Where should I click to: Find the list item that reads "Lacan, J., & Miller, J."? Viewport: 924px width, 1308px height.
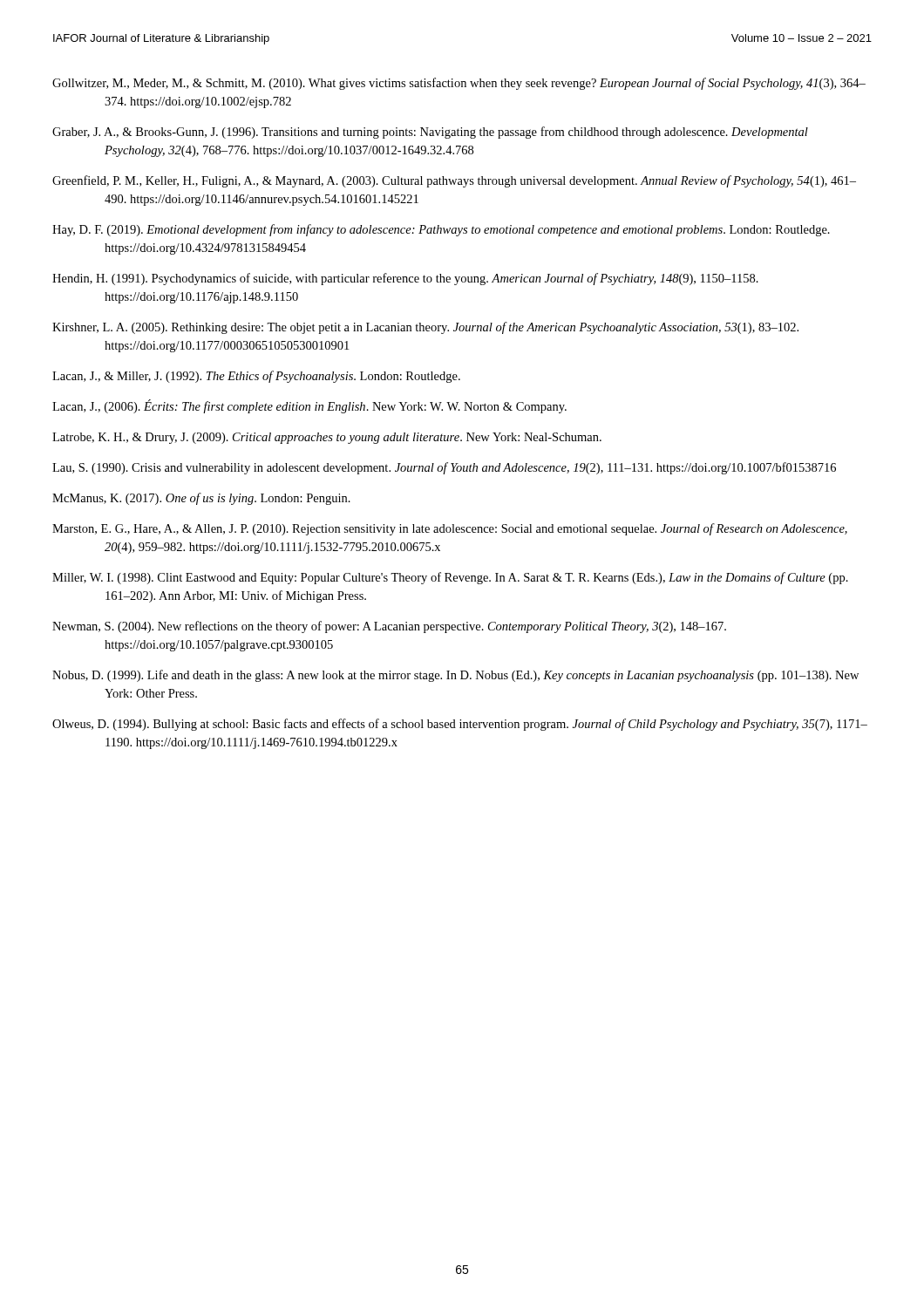coord(257,376)
